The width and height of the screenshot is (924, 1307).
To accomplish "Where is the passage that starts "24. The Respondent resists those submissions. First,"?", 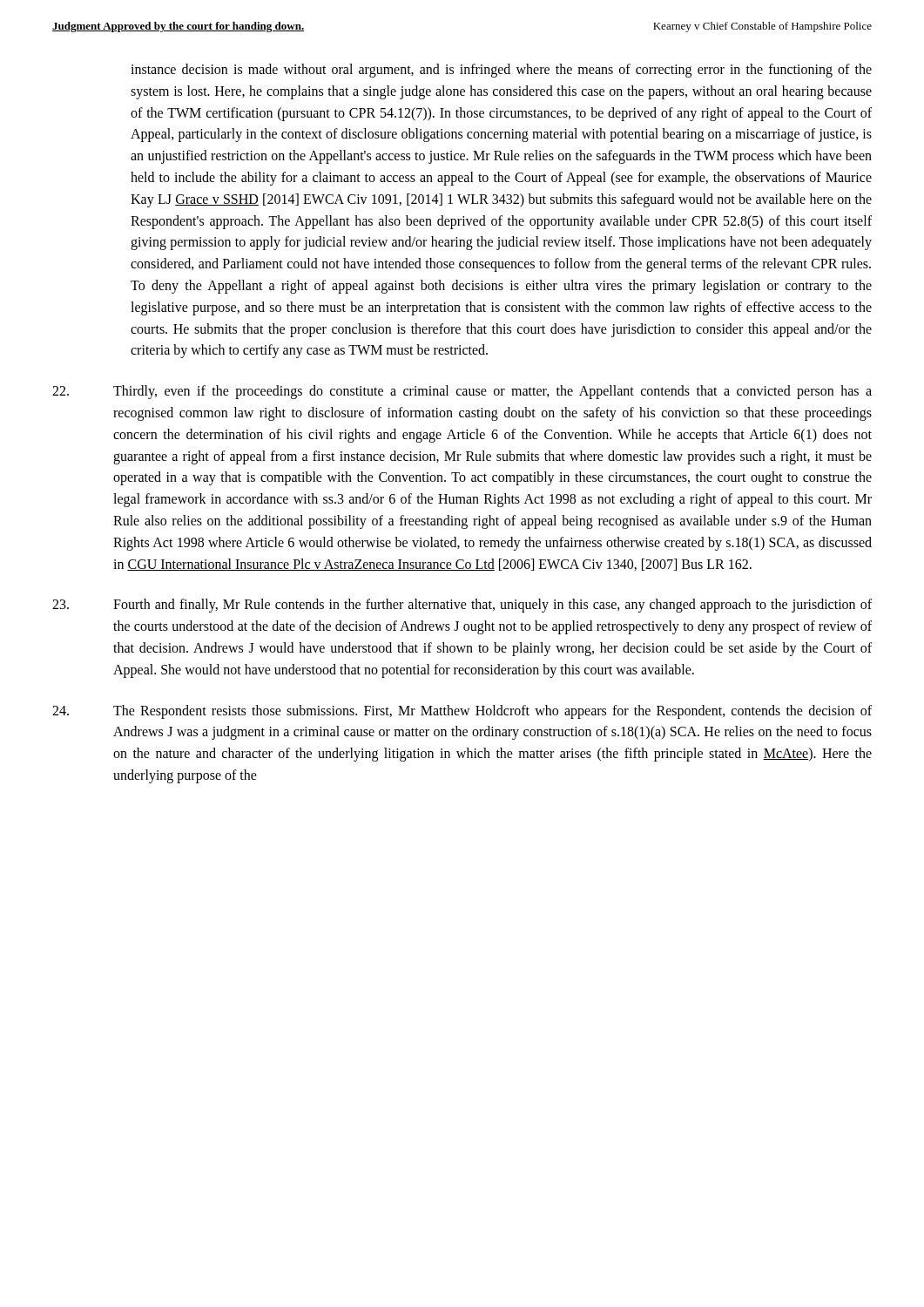I will coord(462,743).
